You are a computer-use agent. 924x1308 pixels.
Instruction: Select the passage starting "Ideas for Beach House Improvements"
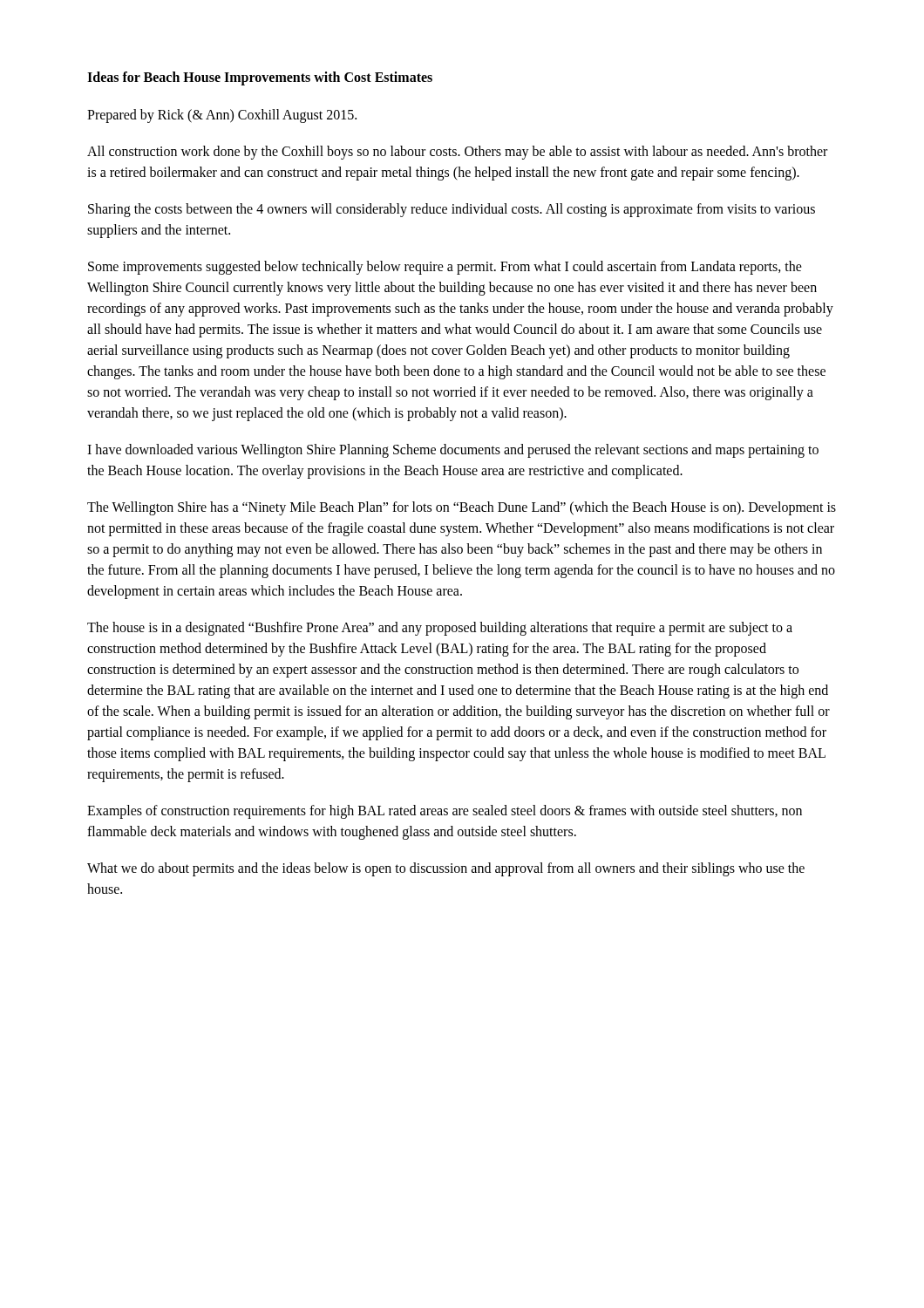pos(260,77)
